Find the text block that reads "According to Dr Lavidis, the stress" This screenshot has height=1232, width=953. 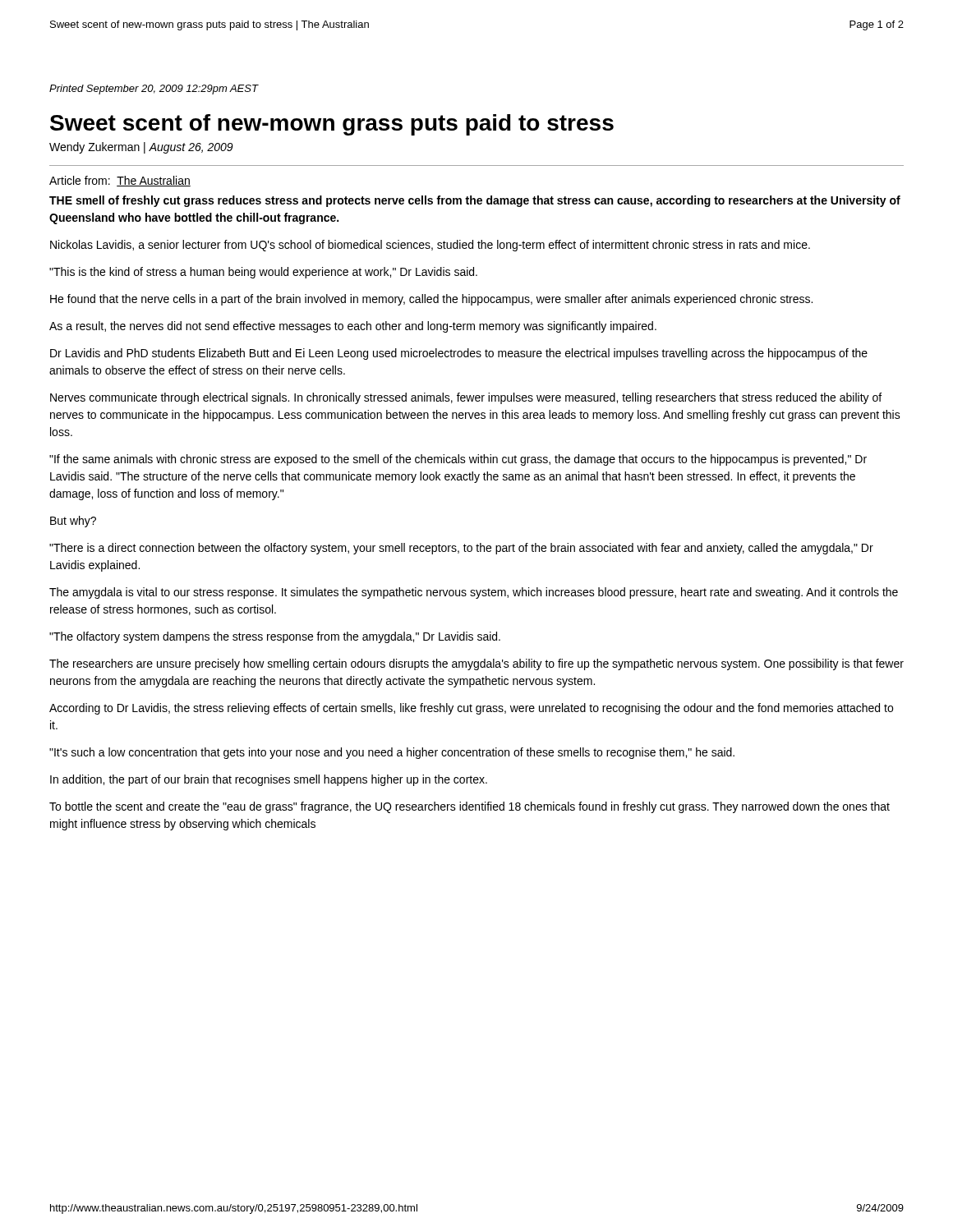click(471, 716)
